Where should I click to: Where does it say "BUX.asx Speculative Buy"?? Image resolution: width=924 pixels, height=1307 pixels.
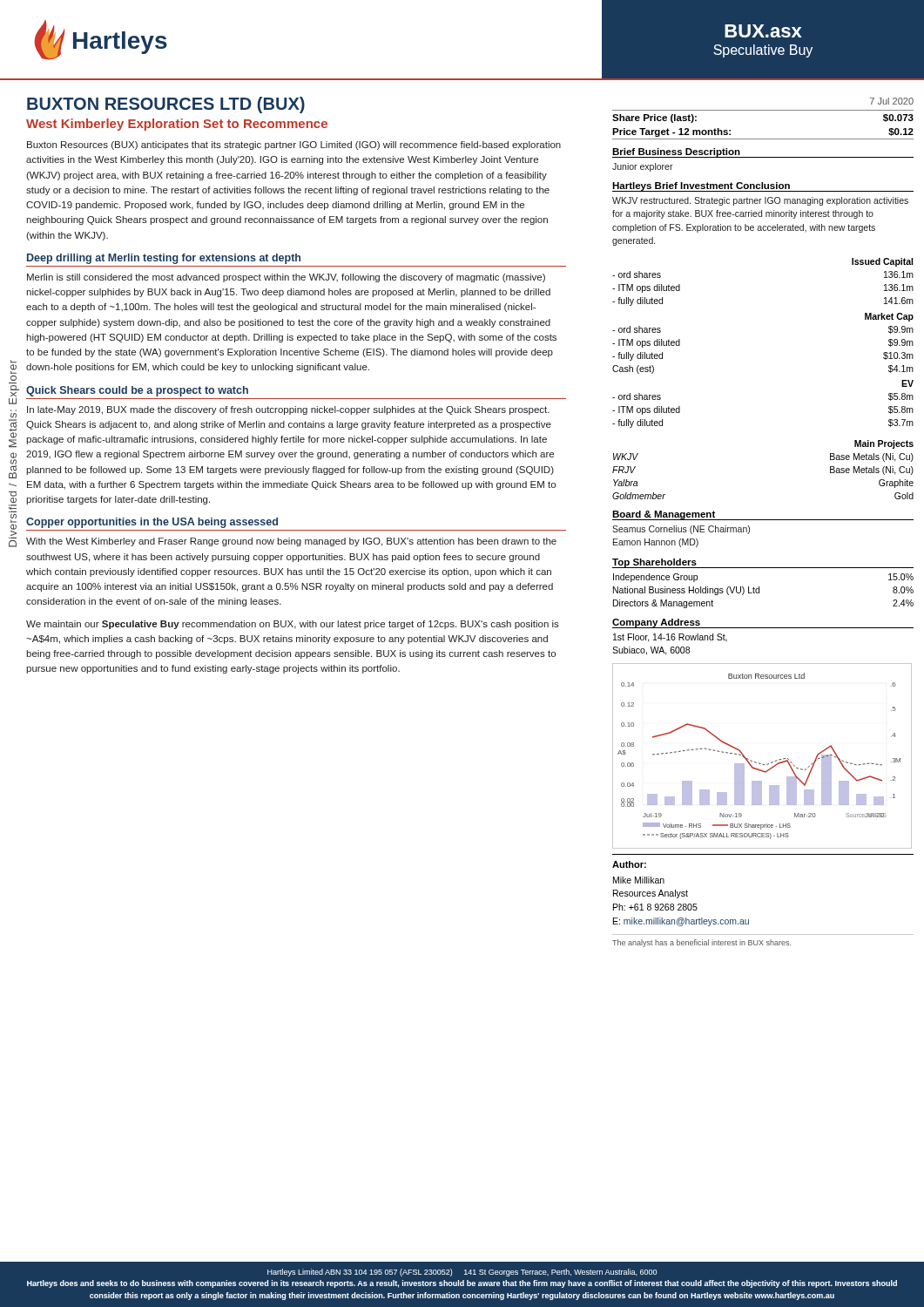tap(763, 39)
